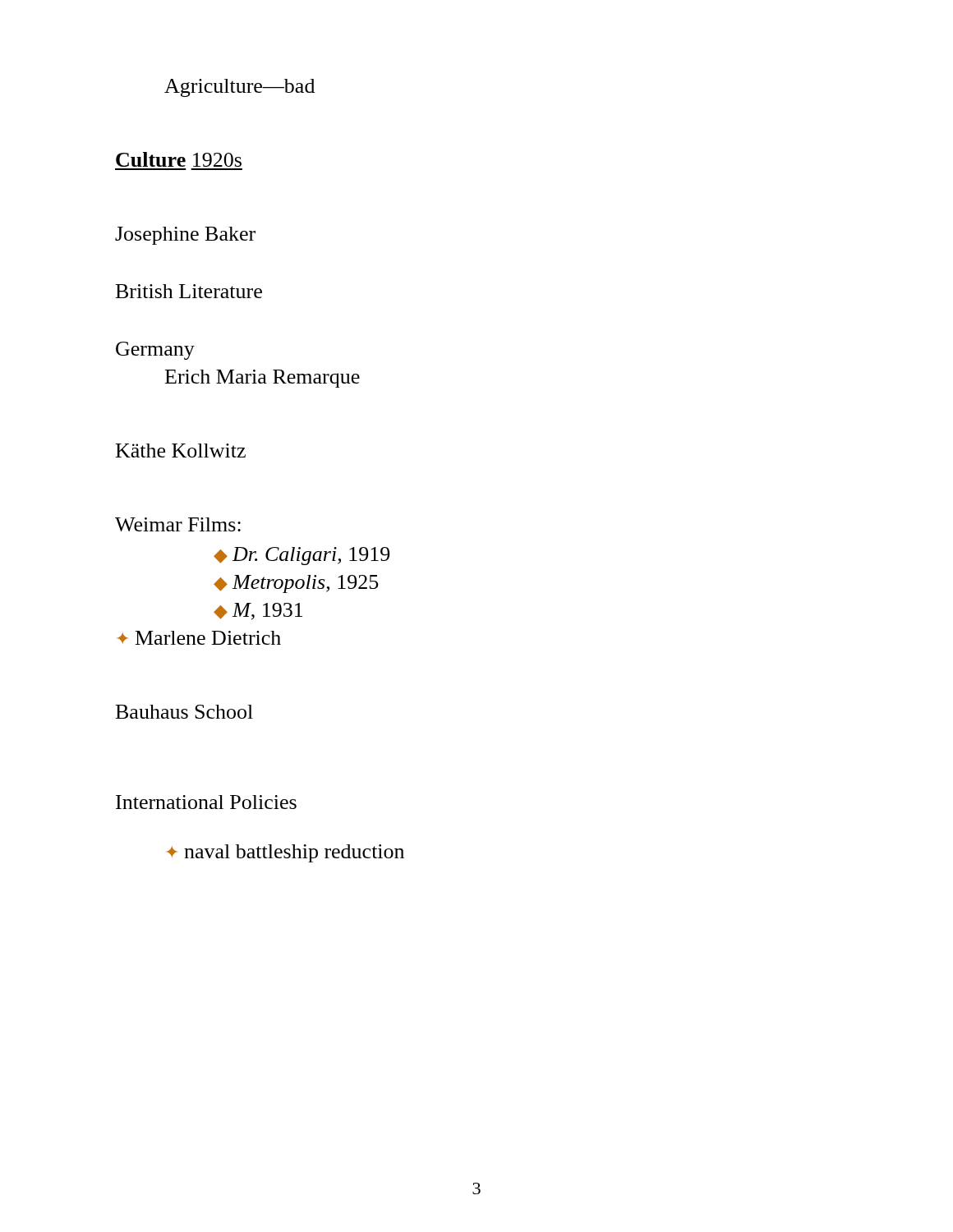This screenshot has width=953, height=1232.
Task: Click on the text that says "Bauhaus School"
Action: point(184,712)
